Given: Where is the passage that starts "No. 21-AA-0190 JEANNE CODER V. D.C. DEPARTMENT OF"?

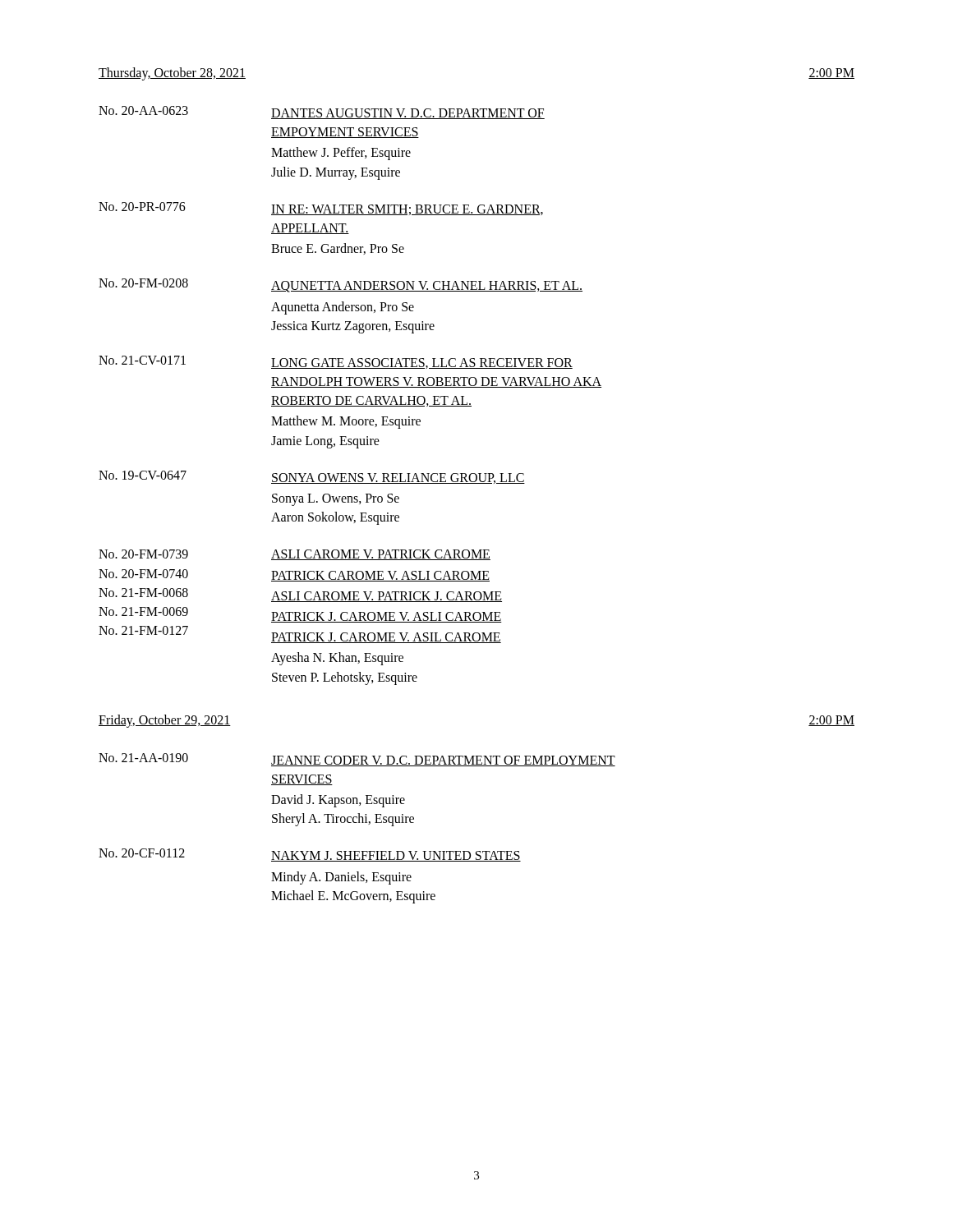Looking at the screenshot, I should pyautogui.click(x=357, y=760).
